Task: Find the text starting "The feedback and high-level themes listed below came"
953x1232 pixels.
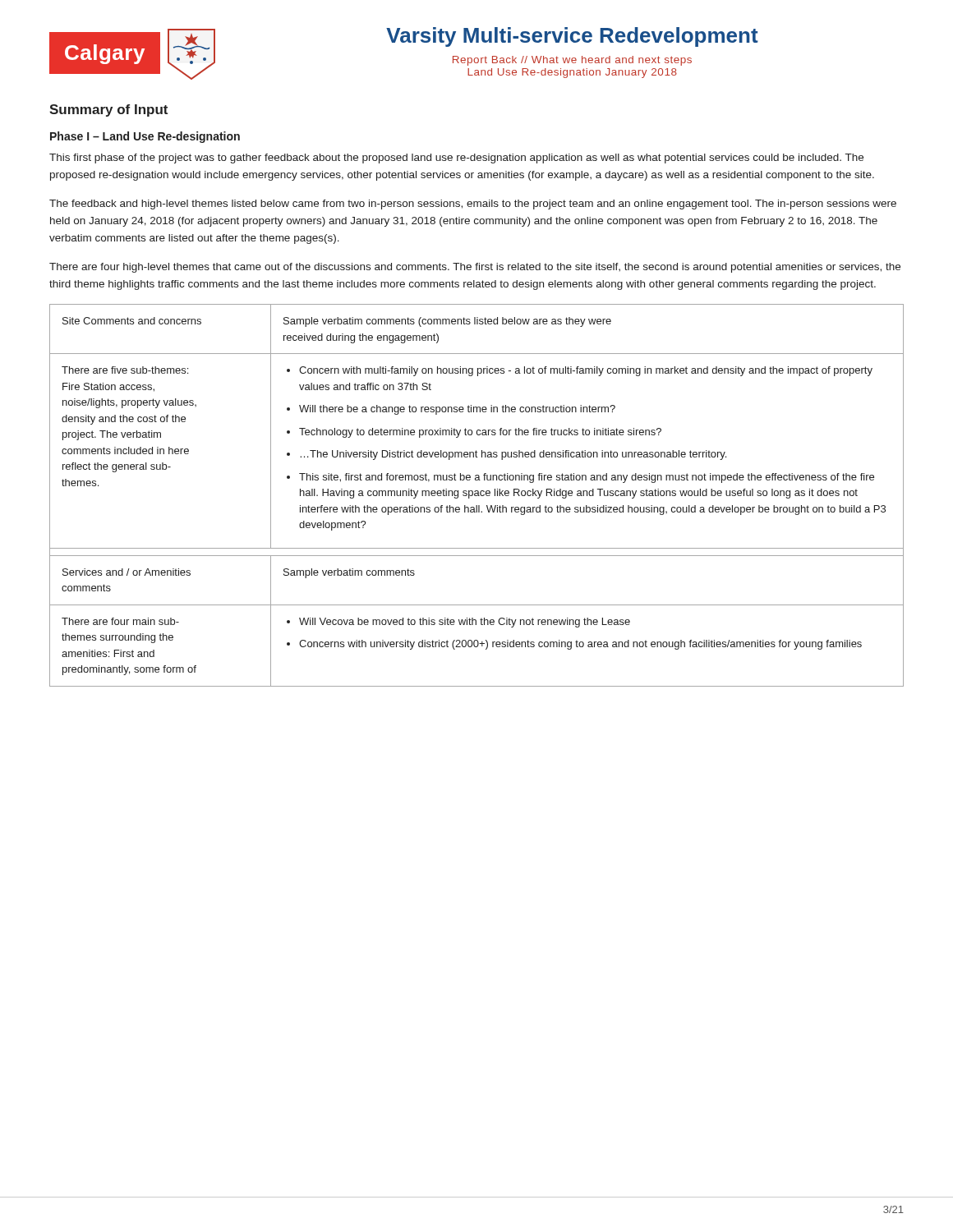Action: pos(473,220)
